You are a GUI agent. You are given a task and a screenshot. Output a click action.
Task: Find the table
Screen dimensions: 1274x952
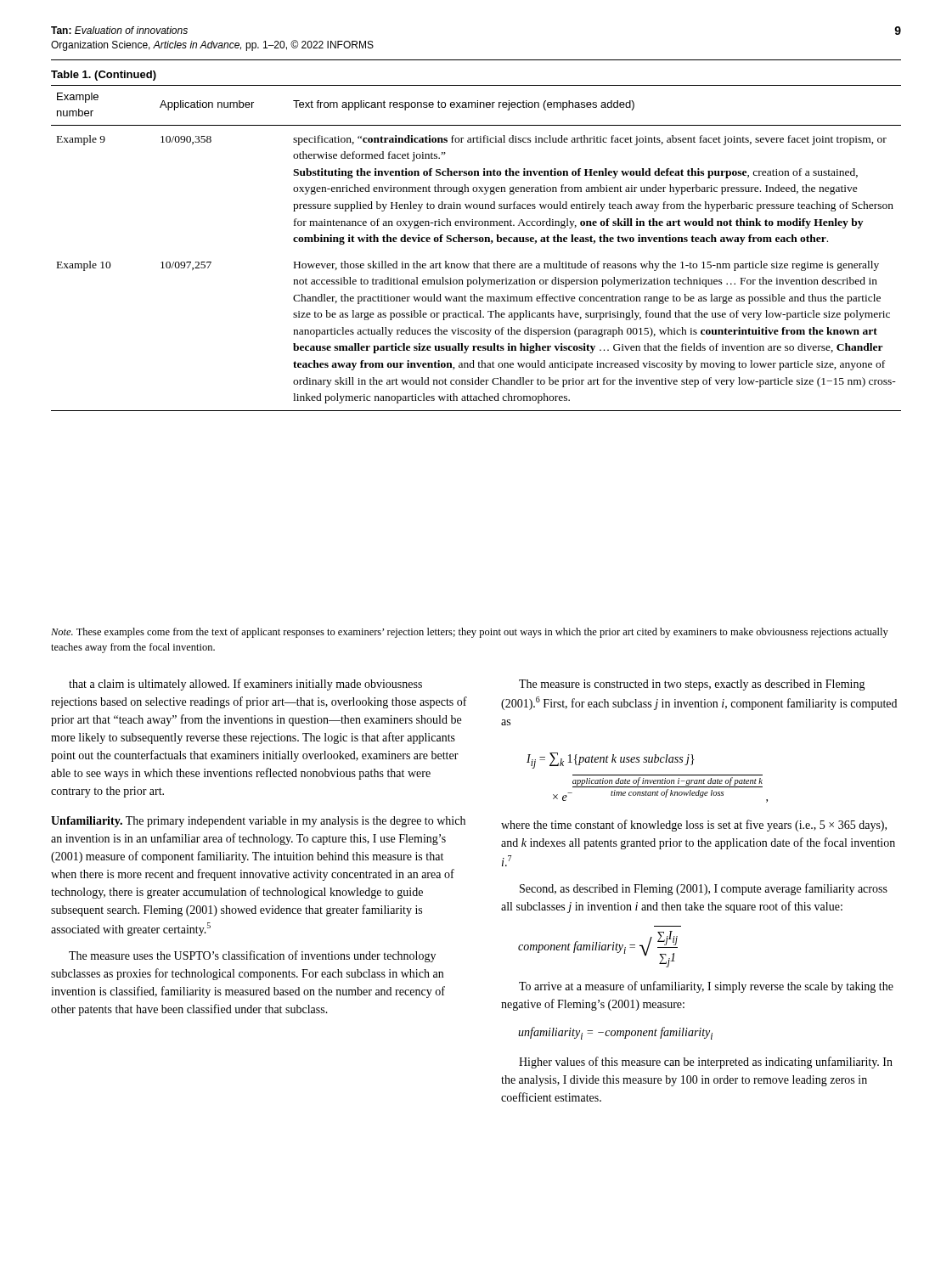pyautogui.click(x=476, y=248)
